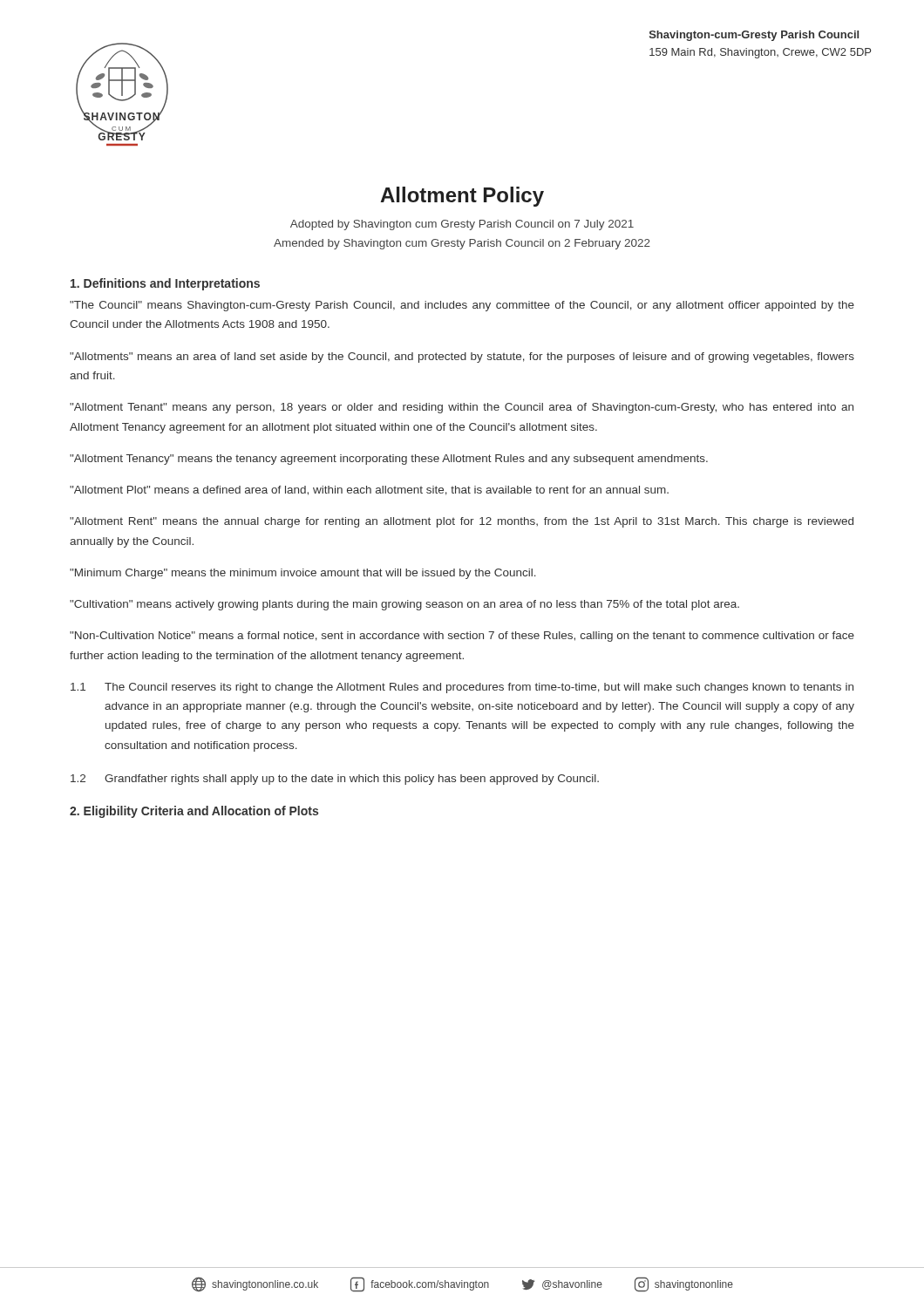The image size is (924, 1308).
Task: Locate the section header with the text "2. Eligibility Criteria and Allocation of Plots"
Action: [194, 811]
